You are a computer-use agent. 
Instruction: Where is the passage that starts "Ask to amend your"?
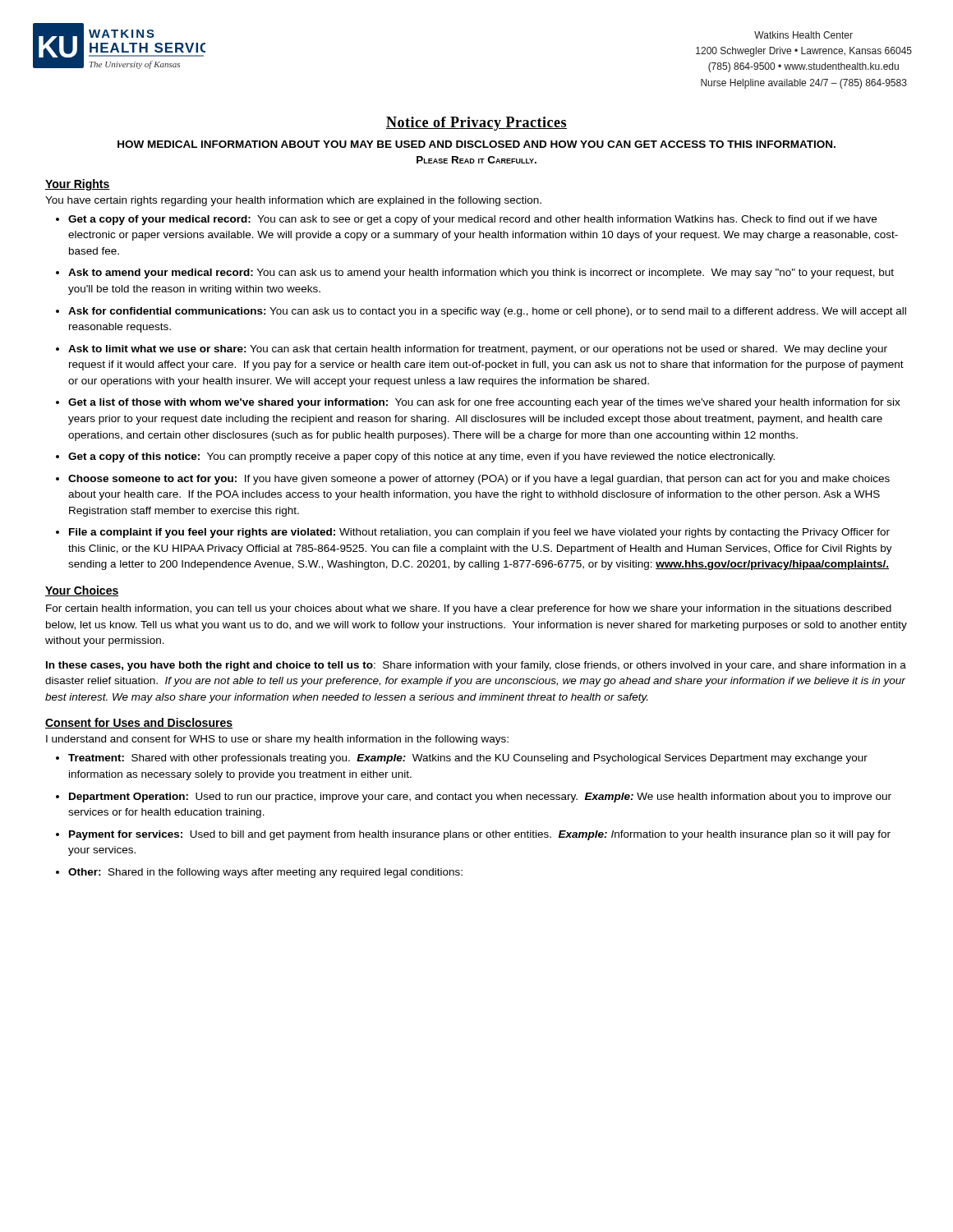[481, 281]
